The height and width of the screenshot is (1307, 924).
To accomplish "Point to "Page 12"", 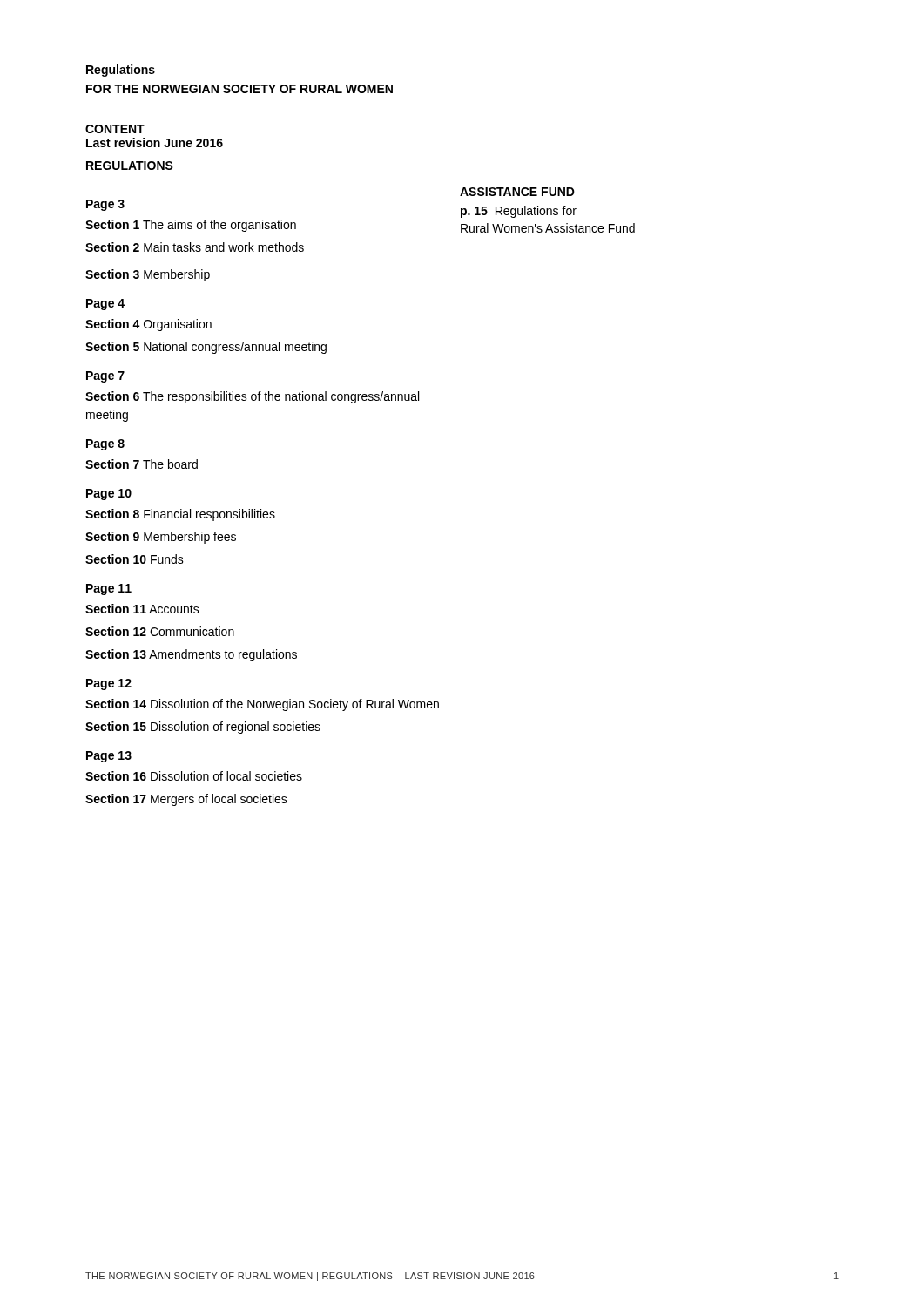I will (108, 683).
